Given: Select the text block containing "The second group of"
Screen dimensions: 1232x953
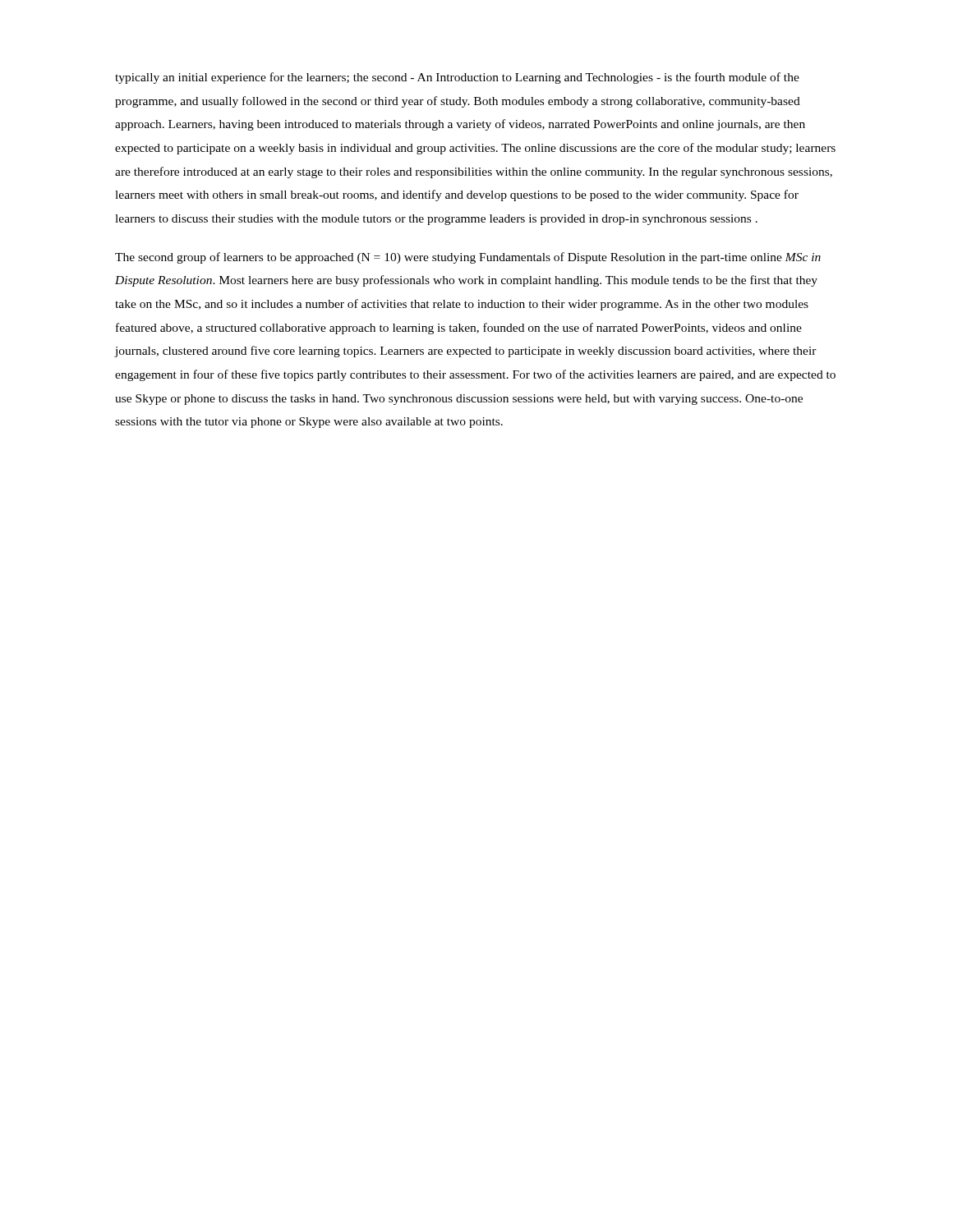Looking at the screenshot, I should tap(476, 340).
